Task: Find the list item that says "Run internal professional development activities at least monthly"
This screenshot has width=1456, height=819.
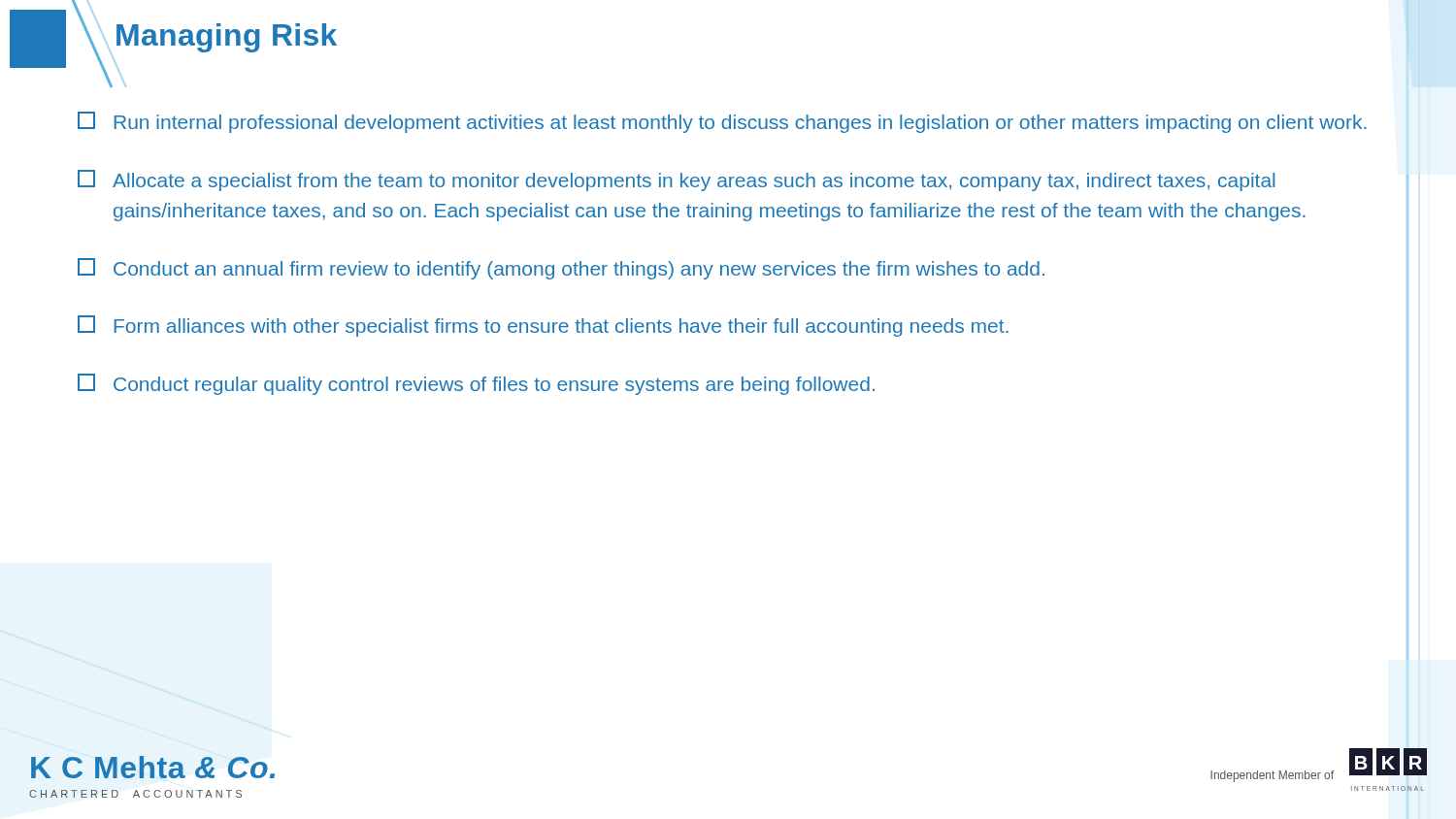Action: [723, 122]
